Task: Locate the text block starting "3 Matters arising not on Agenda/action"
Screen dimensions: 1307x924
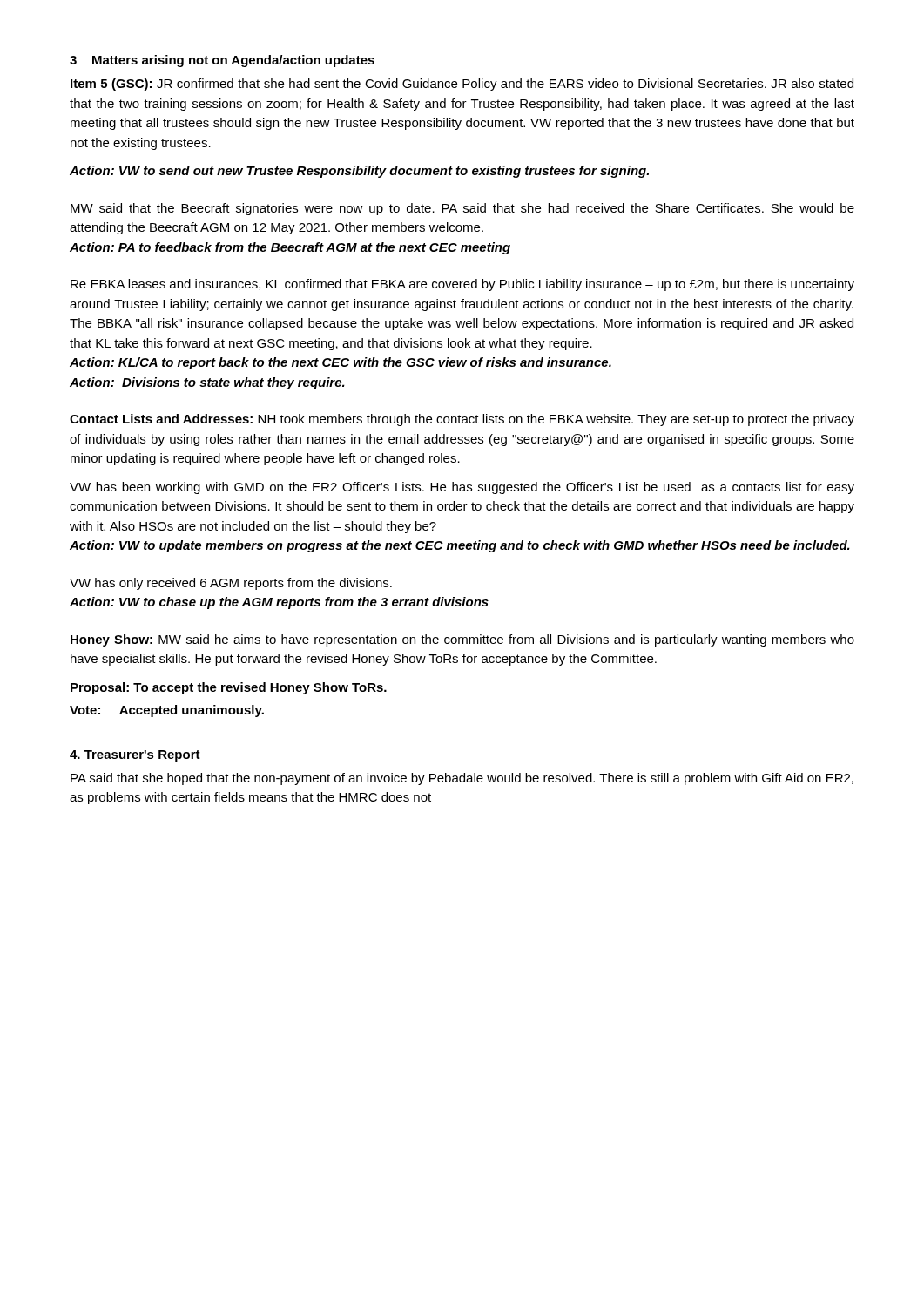Action: pos(222,60)
